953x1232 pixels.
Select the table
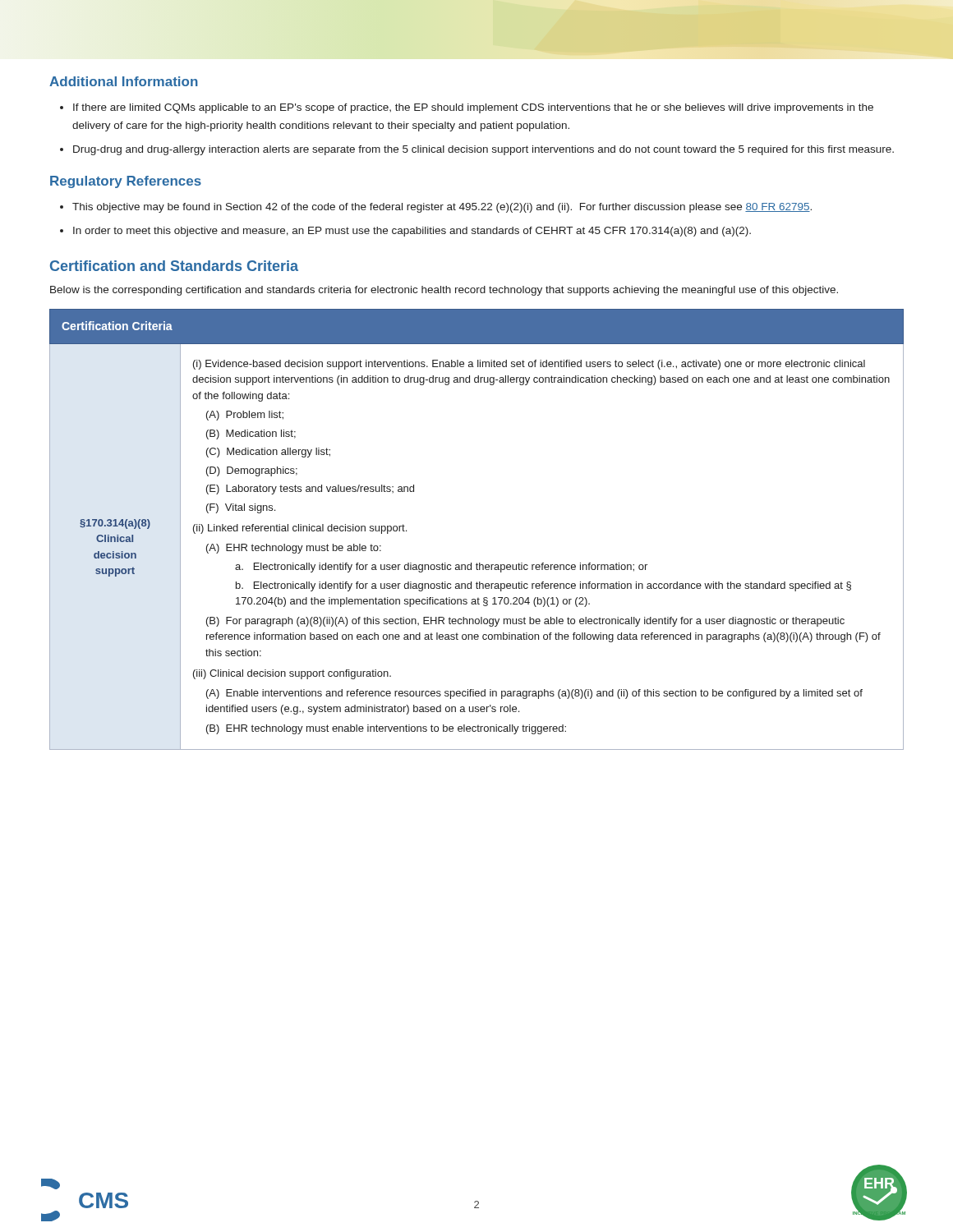476,529
